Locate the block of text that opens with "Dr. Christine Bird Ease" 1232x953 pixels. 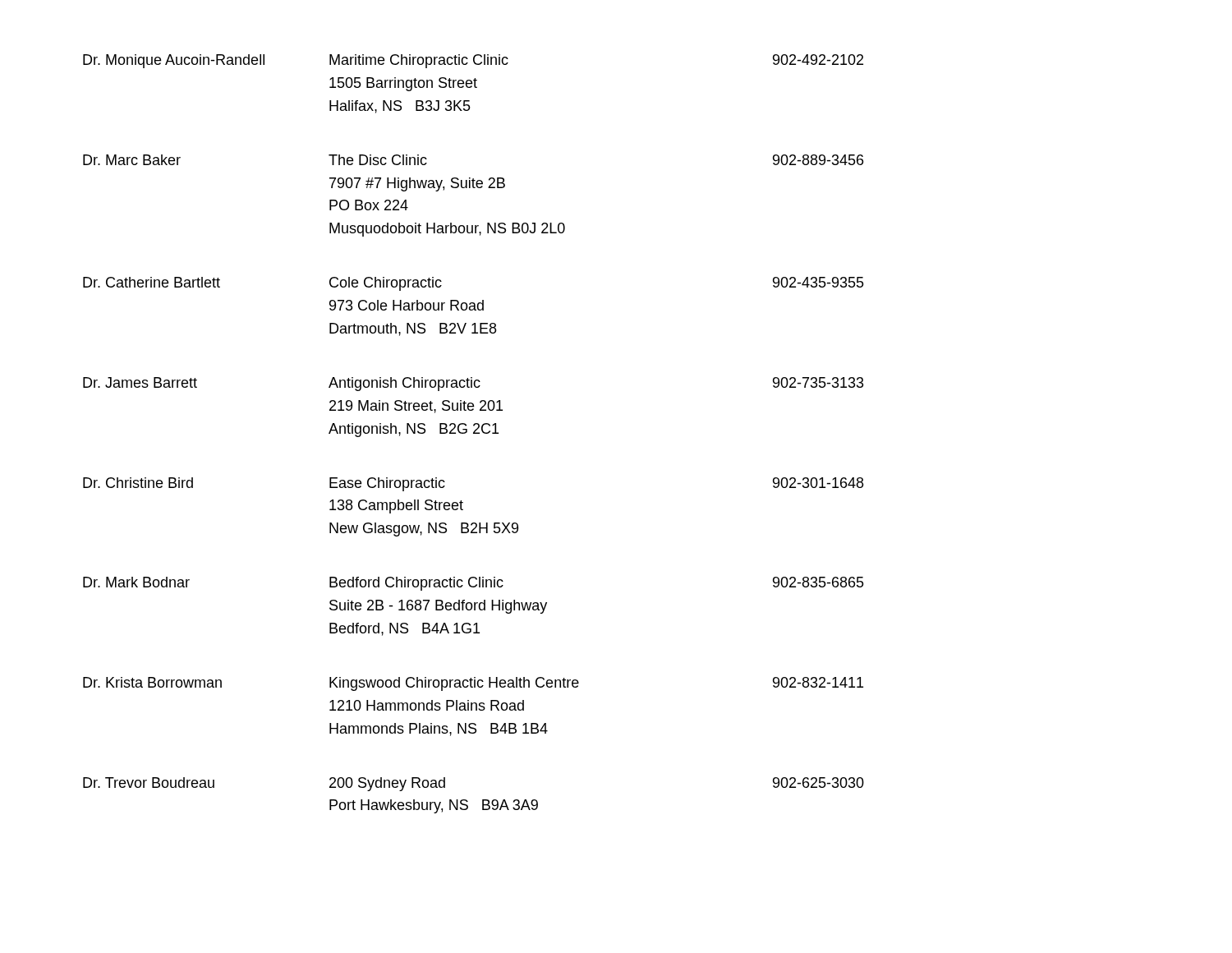click(138, 484)
